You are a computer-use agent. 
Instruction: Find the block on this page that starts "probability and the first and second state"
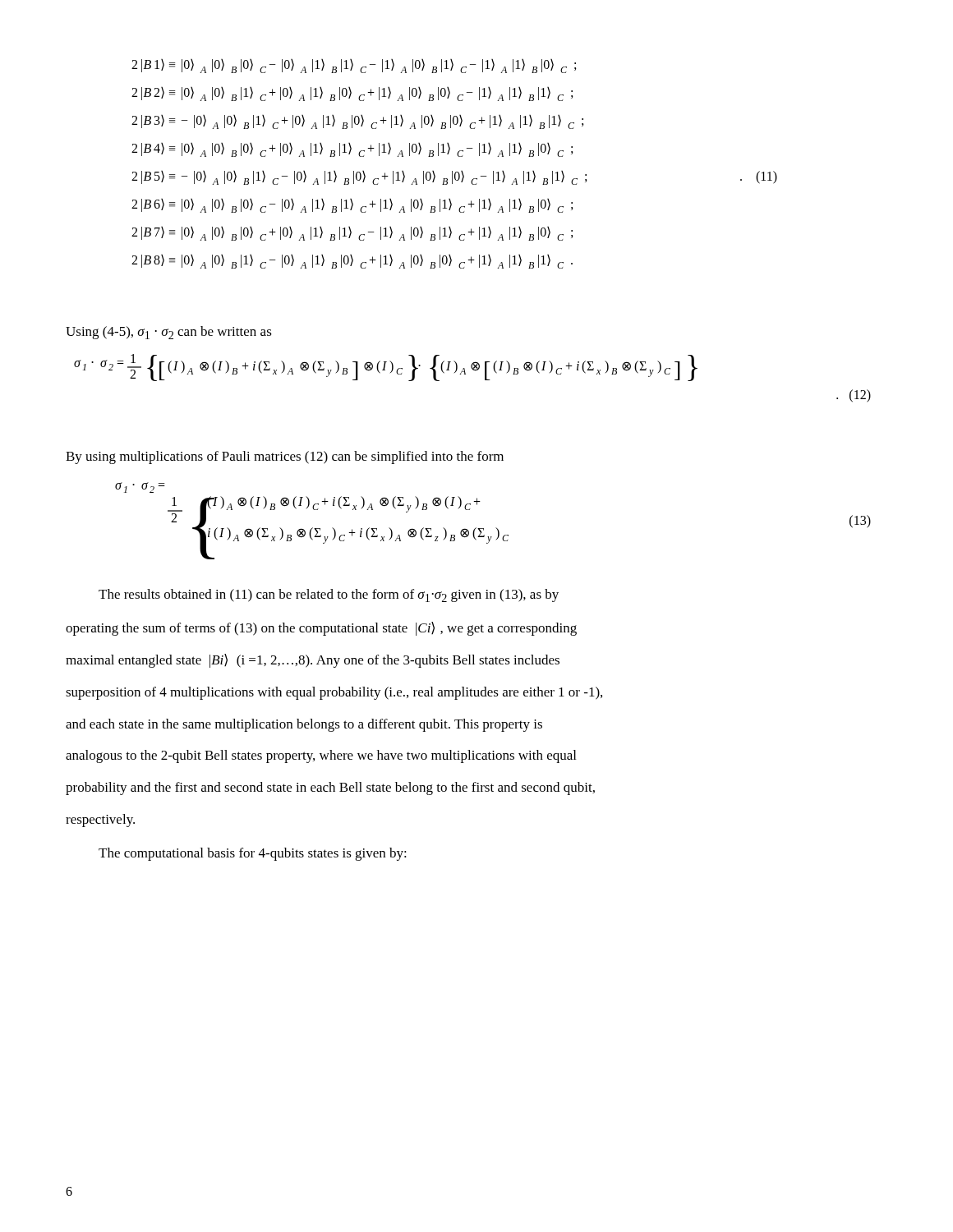[331, 787]
